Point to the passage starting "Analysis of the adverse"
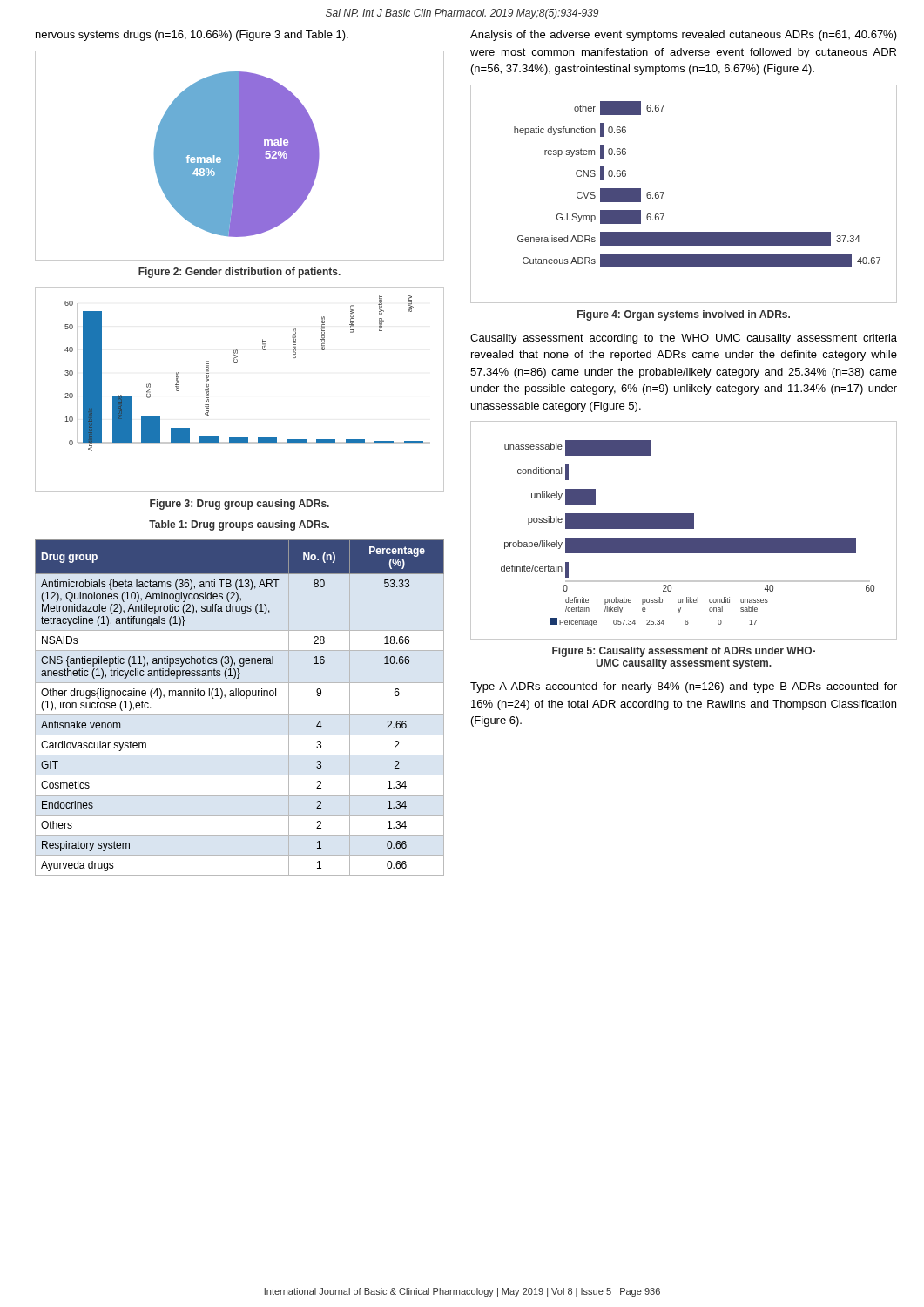Screen dimensions: 1307x924 click(684, 51)
